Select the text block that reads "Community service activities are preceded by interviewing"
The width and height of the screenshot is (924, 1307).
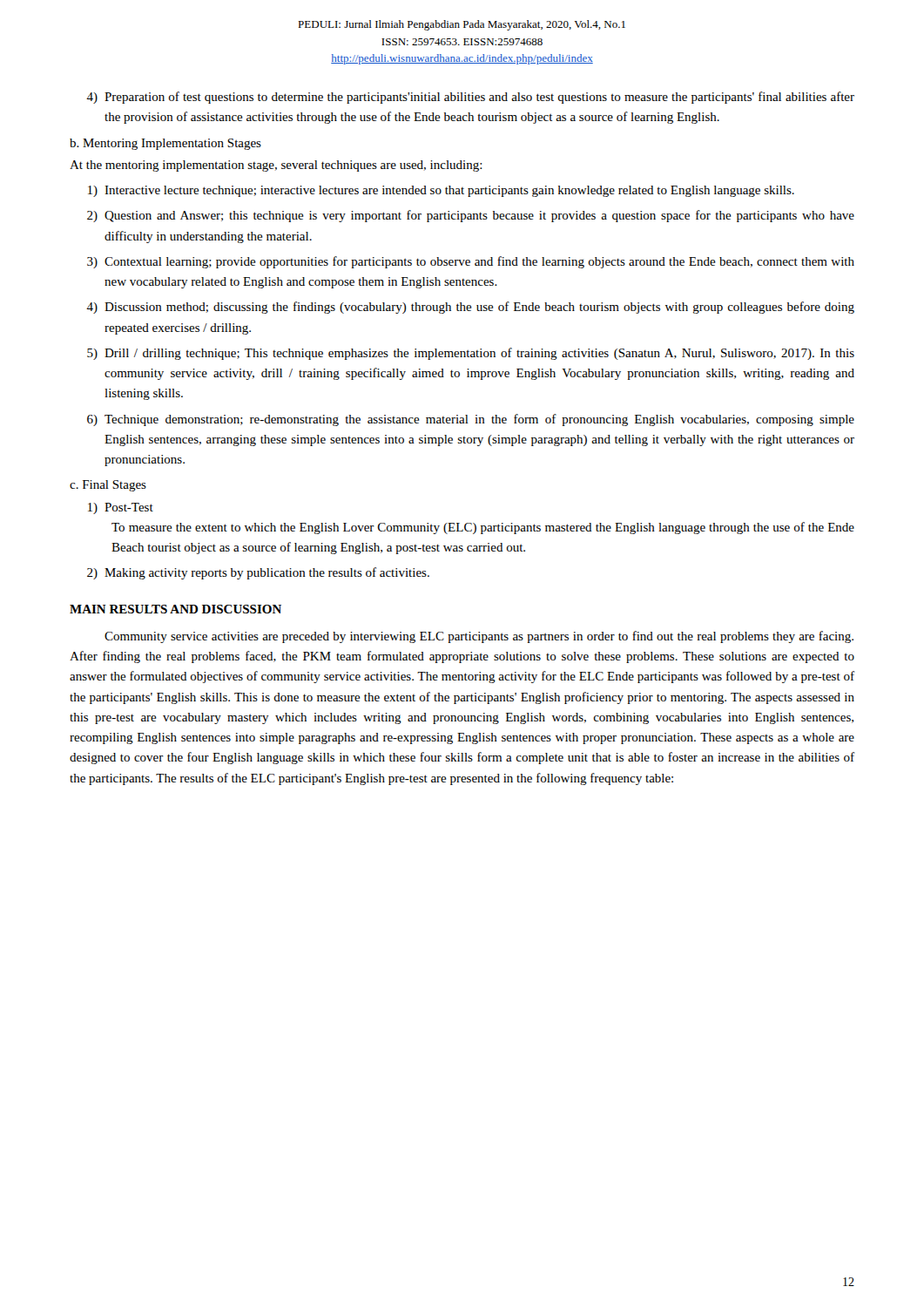click(x=462, y=707)
